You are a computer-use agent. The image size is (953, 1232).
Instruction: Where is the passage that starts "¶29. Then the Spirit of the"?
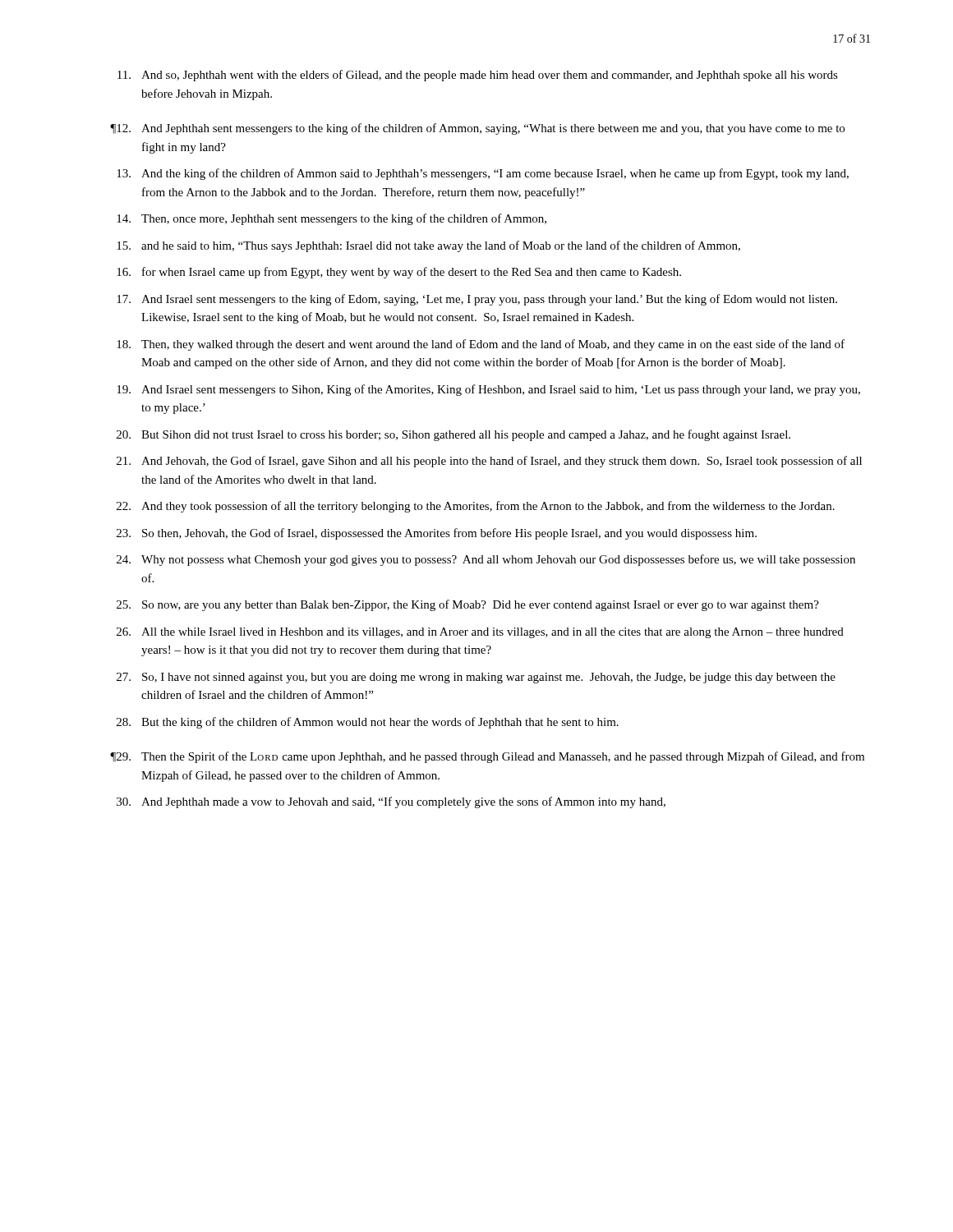[476, 766]
